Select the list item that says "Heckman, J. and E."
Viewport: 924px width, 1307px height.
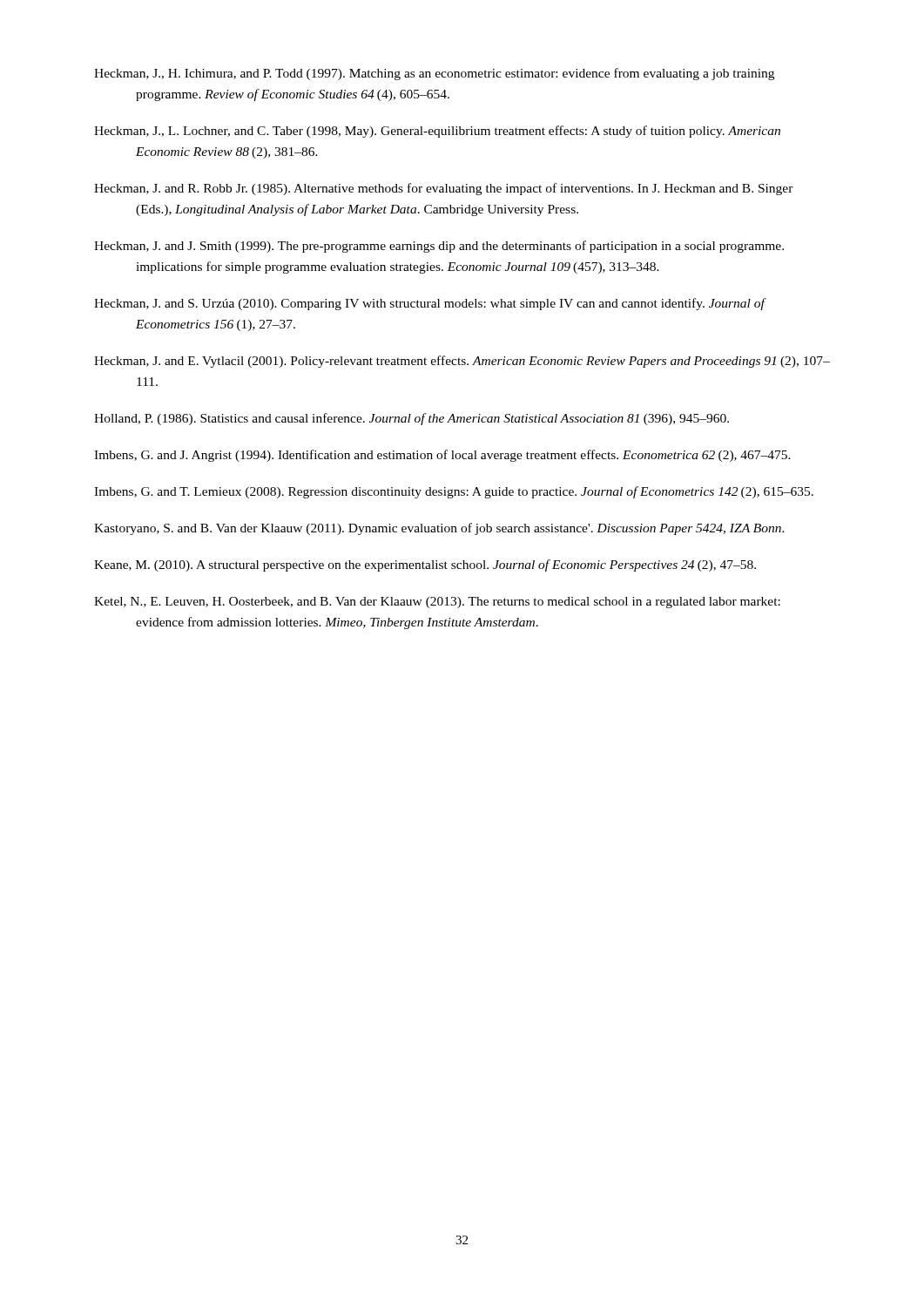pyautogui.click(x=462, y=371)
